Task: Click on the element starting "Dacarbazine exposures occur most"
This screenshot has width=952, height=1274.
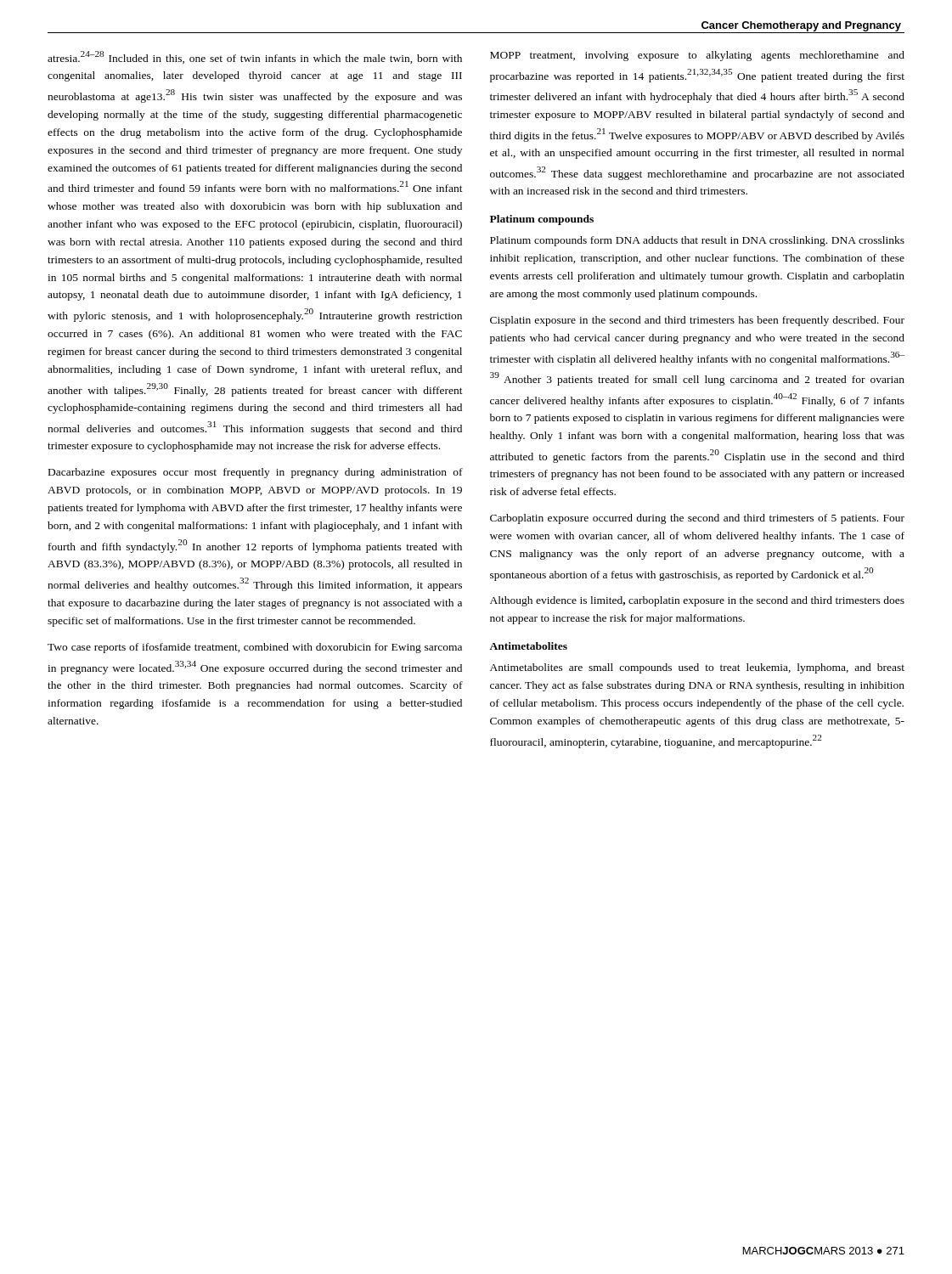Action: click(x=255, y=547)
